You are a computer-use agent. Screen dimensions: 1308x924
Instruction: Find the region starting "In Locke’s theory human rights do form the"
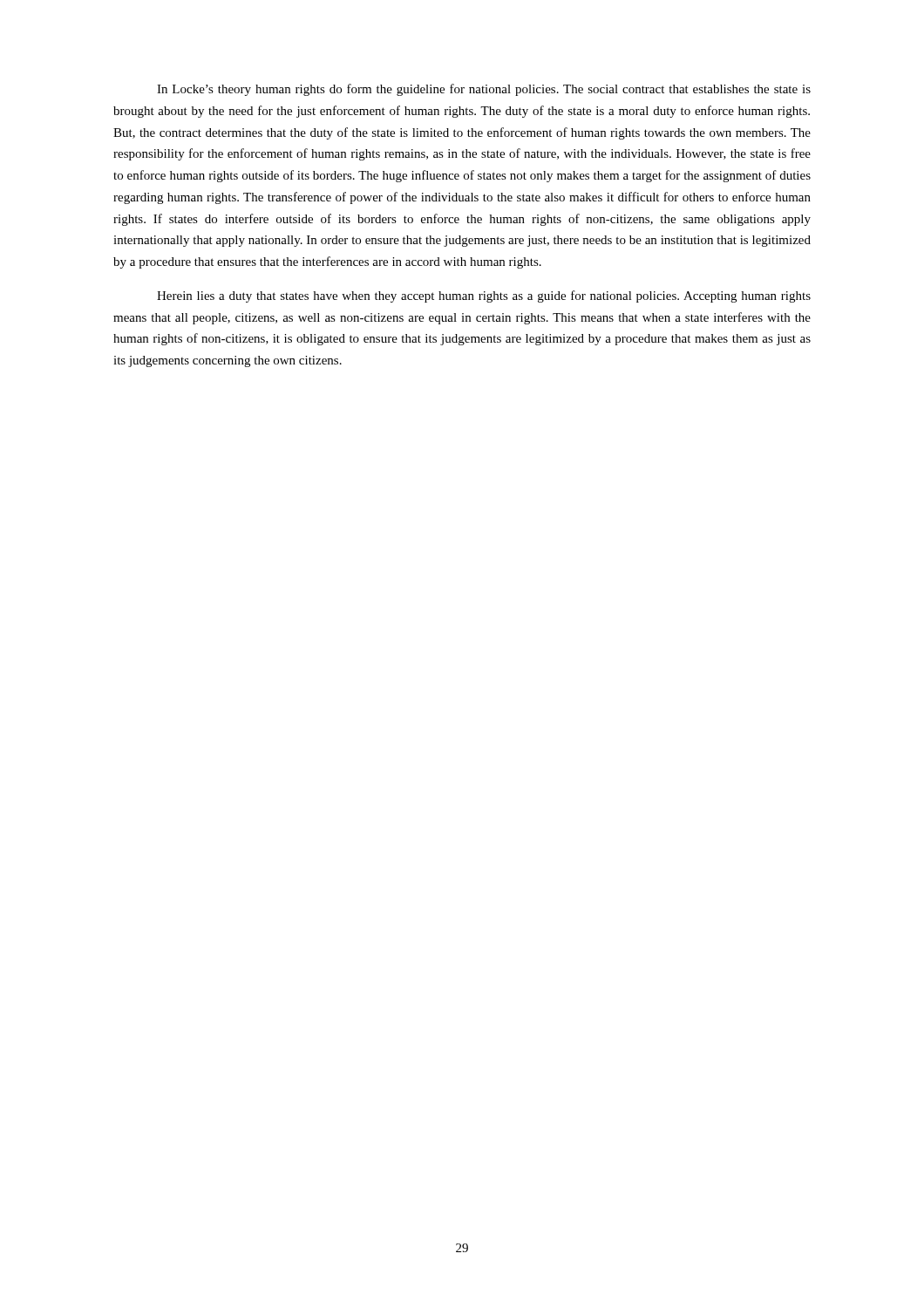462,225
